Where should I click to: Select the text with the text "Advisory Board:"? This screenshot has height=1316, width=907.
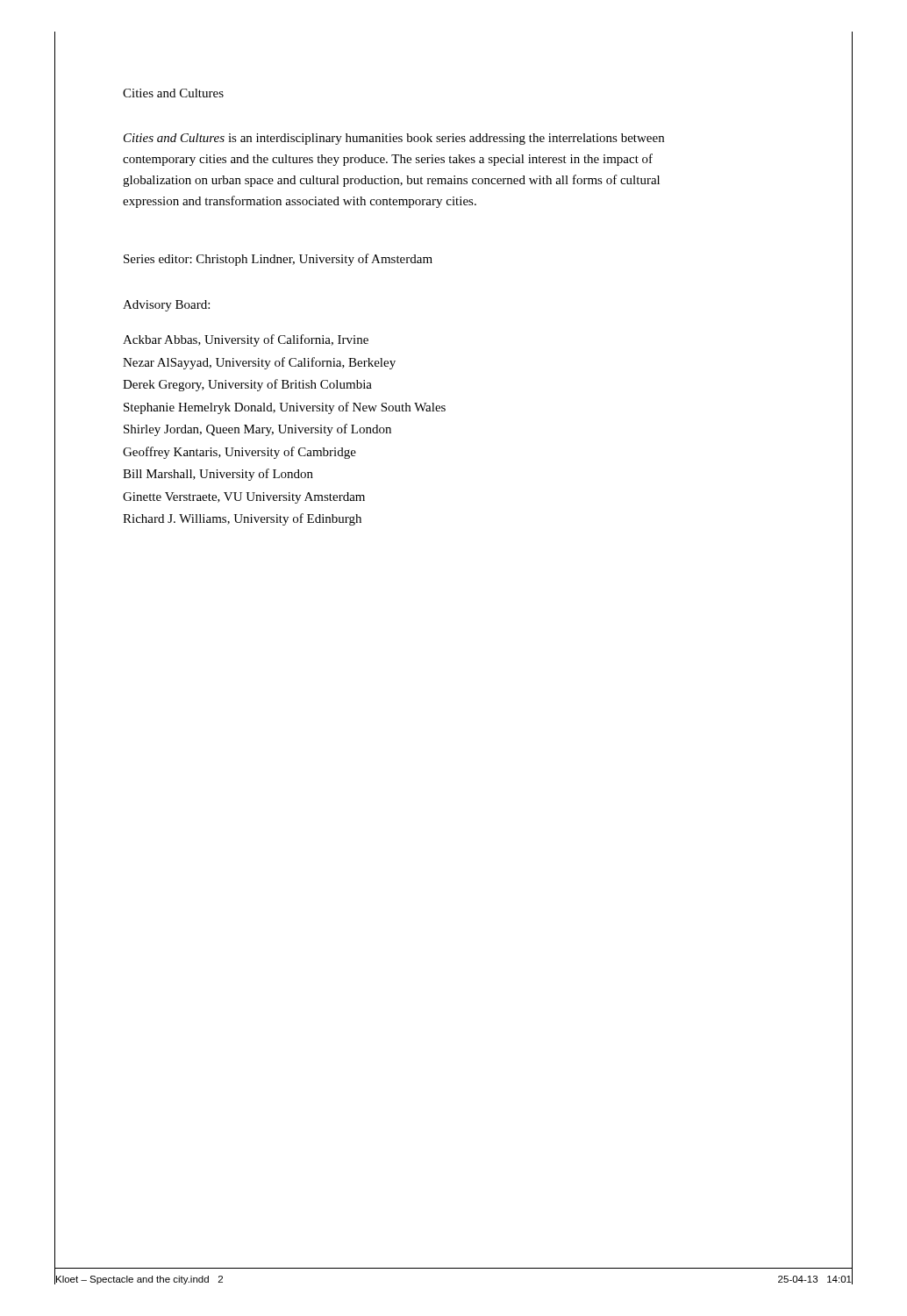[x=167, y=304]
